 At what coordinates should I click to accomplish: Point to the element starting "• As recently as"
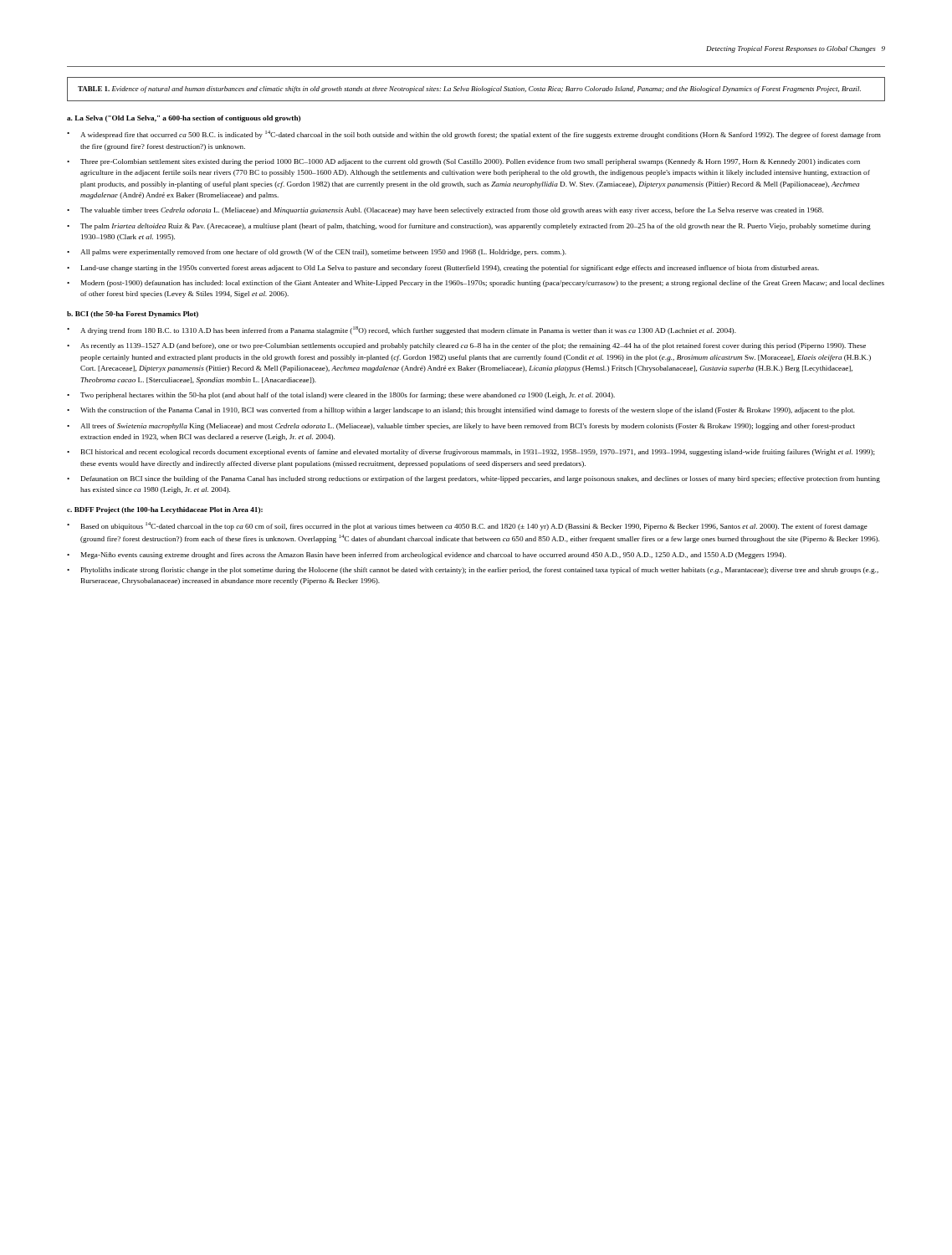476,363
